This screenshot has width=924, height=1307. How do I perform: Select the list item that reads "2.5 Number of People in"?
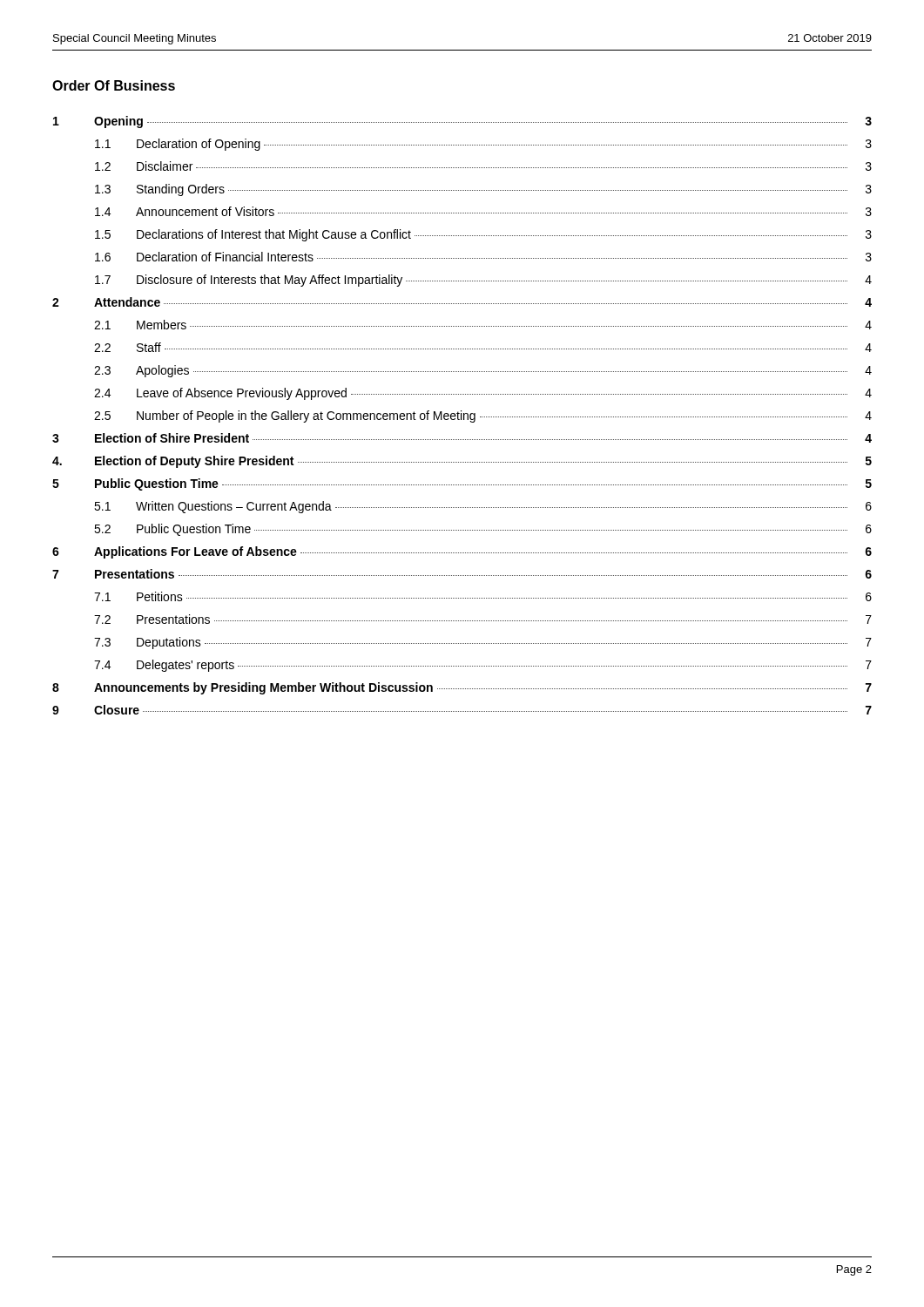[483, 416]
